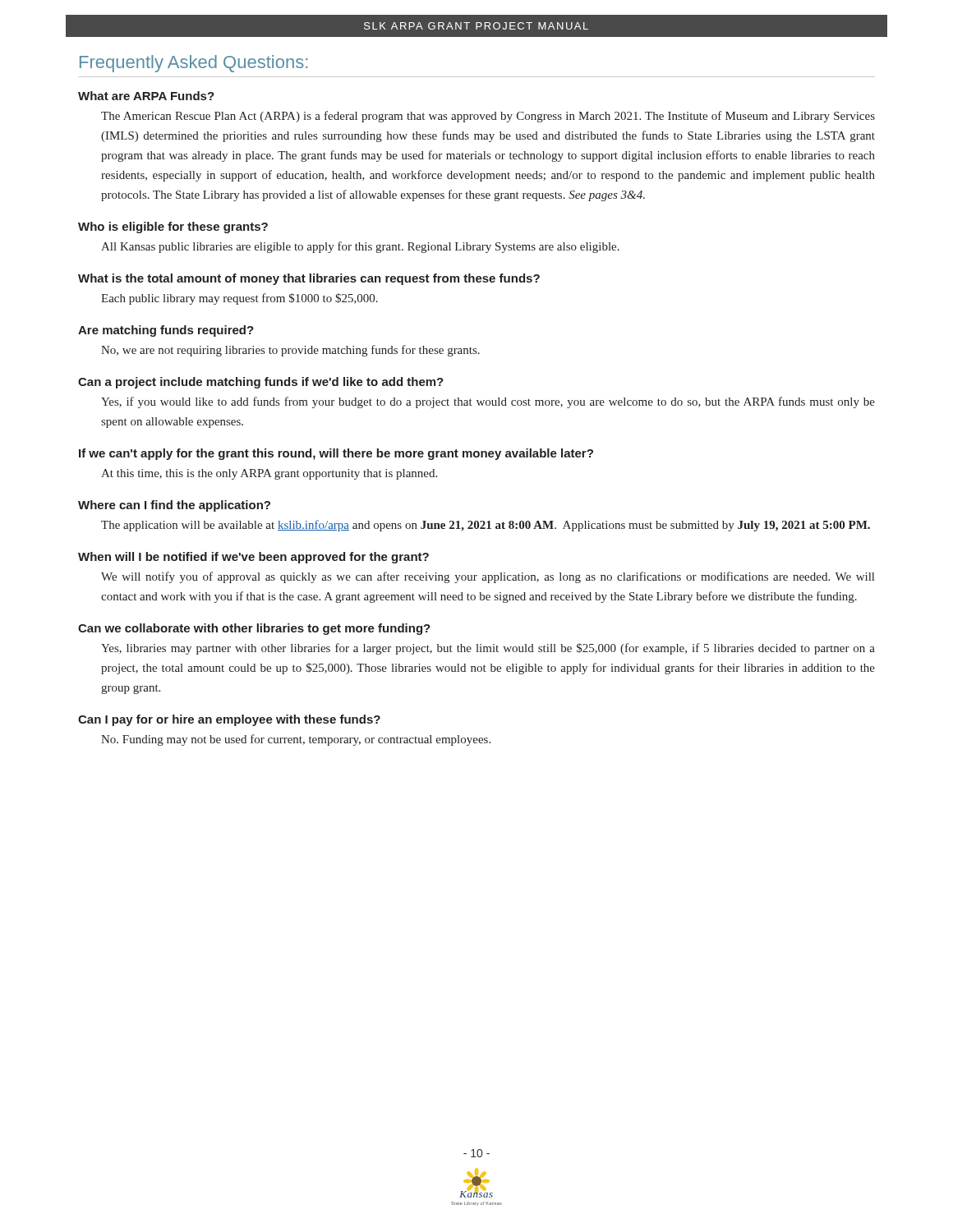The image size is (953, 1232).
Task: Find the section header containing "Can I pay for or hire an"
Action: tap(229, 719)
